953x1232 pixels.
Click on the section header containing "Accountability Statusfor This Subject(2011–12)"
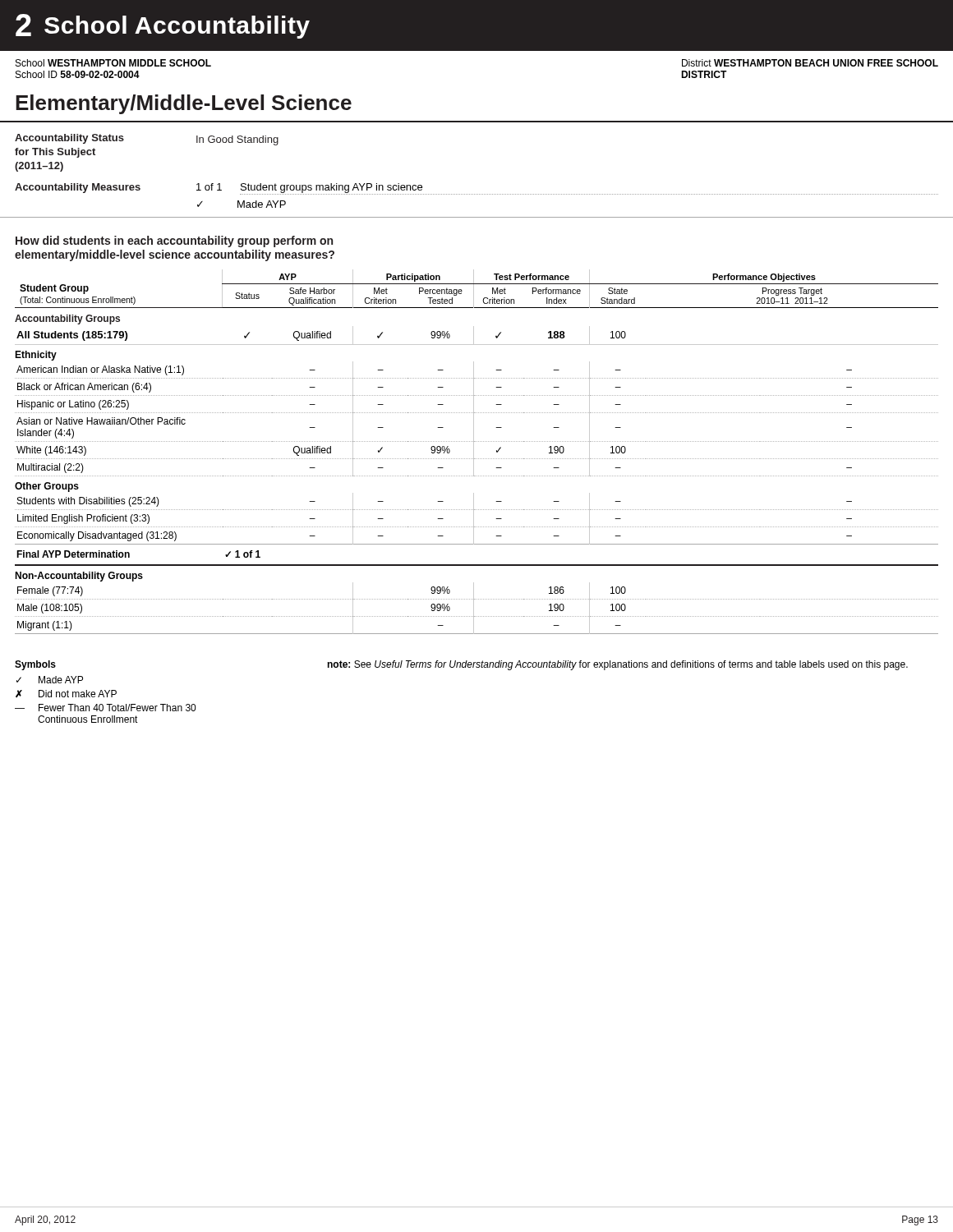69,151
